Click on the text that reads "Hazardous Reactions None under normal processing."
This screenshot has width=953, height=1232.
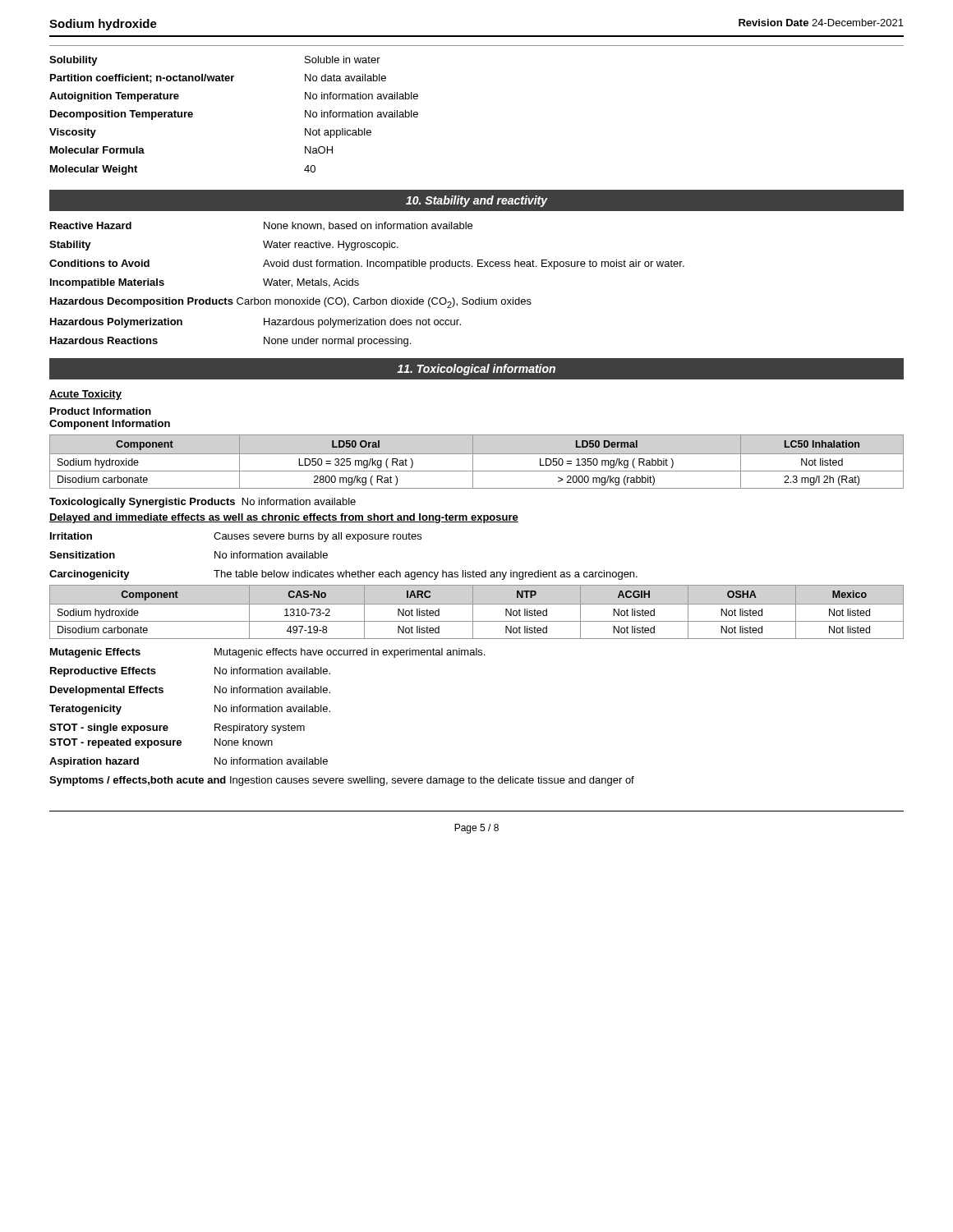point(101,341)
